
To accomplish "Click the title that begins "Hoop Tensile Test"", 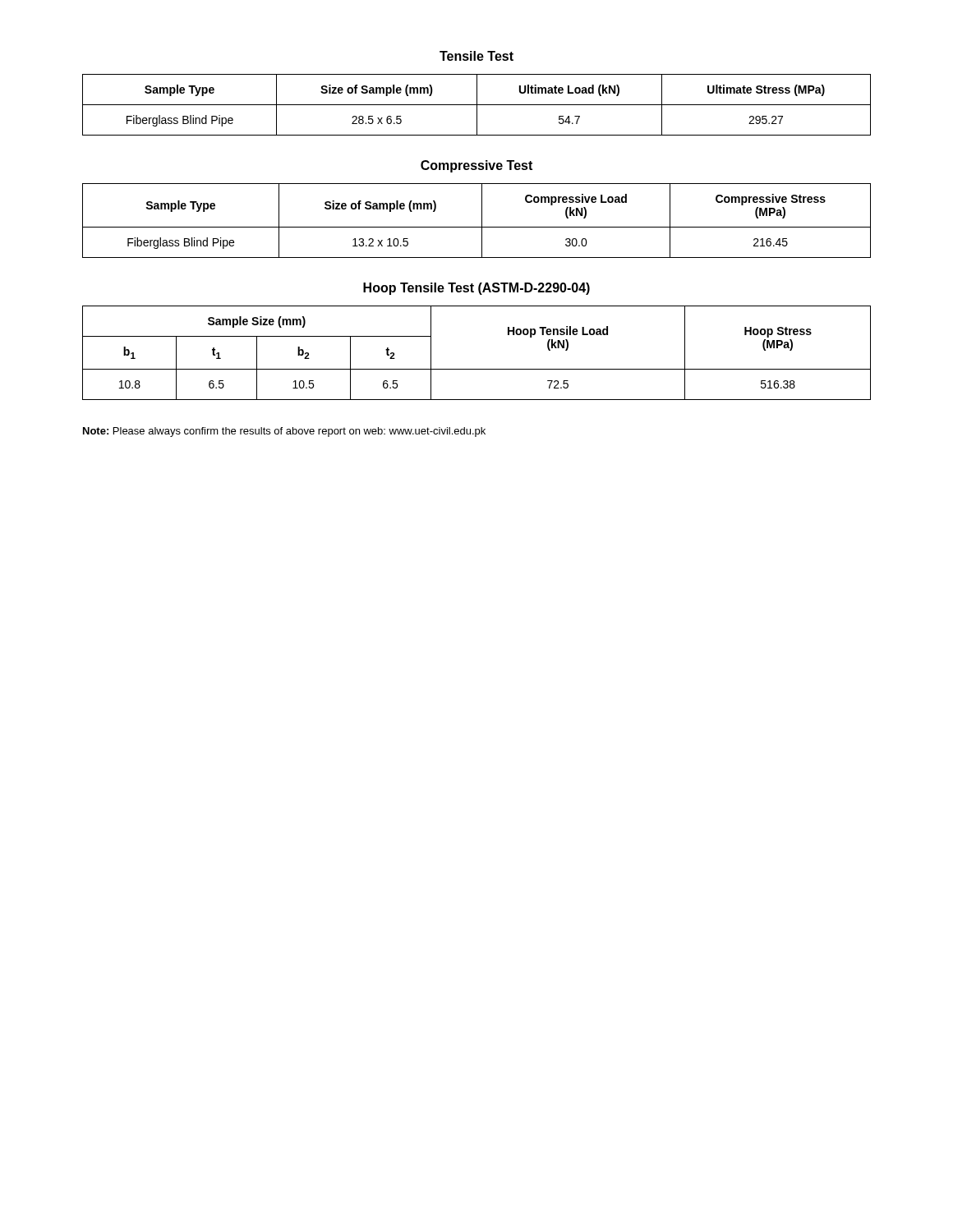I will tap(476, 288).
